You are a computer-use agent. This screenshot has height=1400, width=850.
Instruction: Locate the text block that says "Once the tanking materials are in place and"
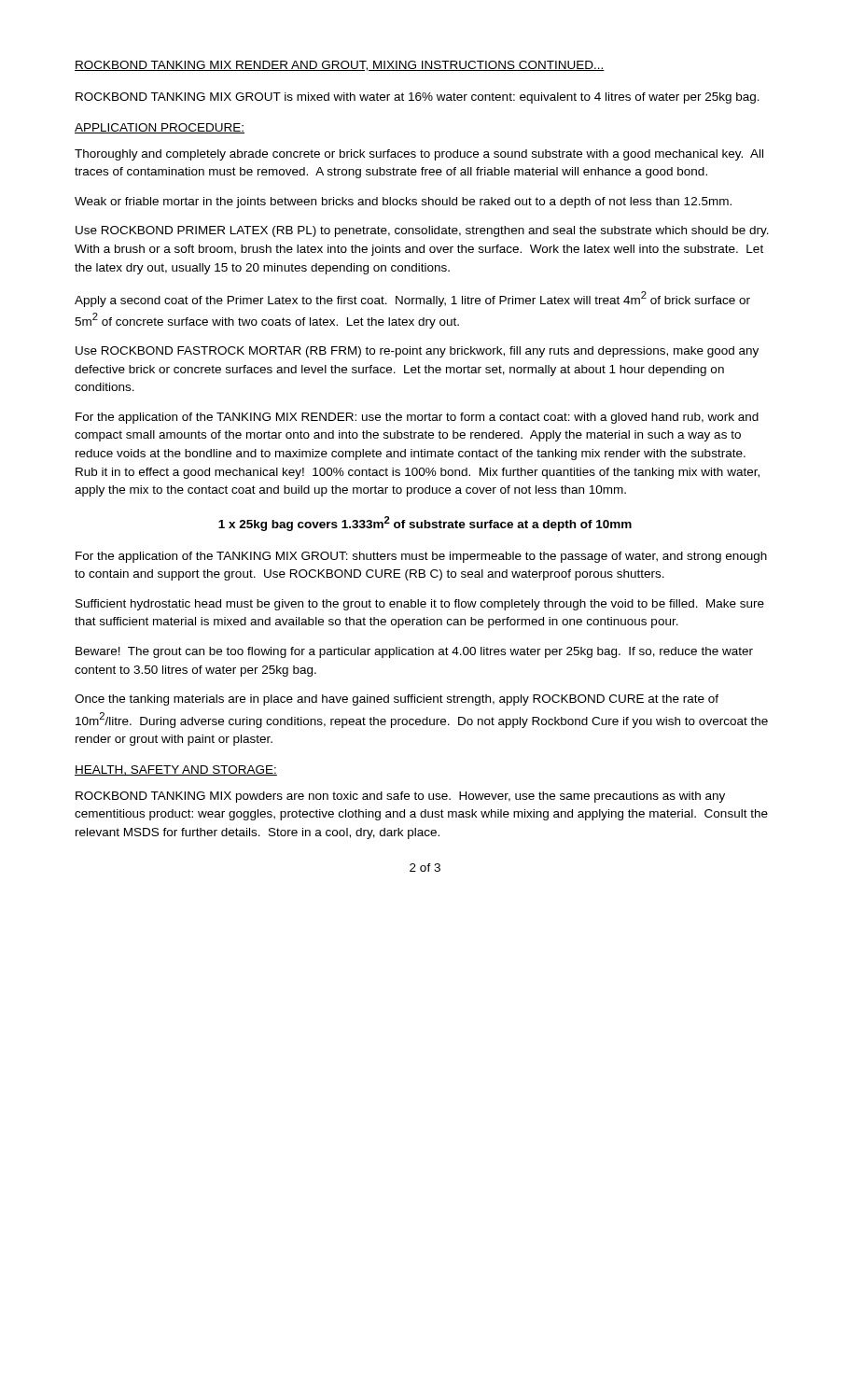tap(421, 719)
